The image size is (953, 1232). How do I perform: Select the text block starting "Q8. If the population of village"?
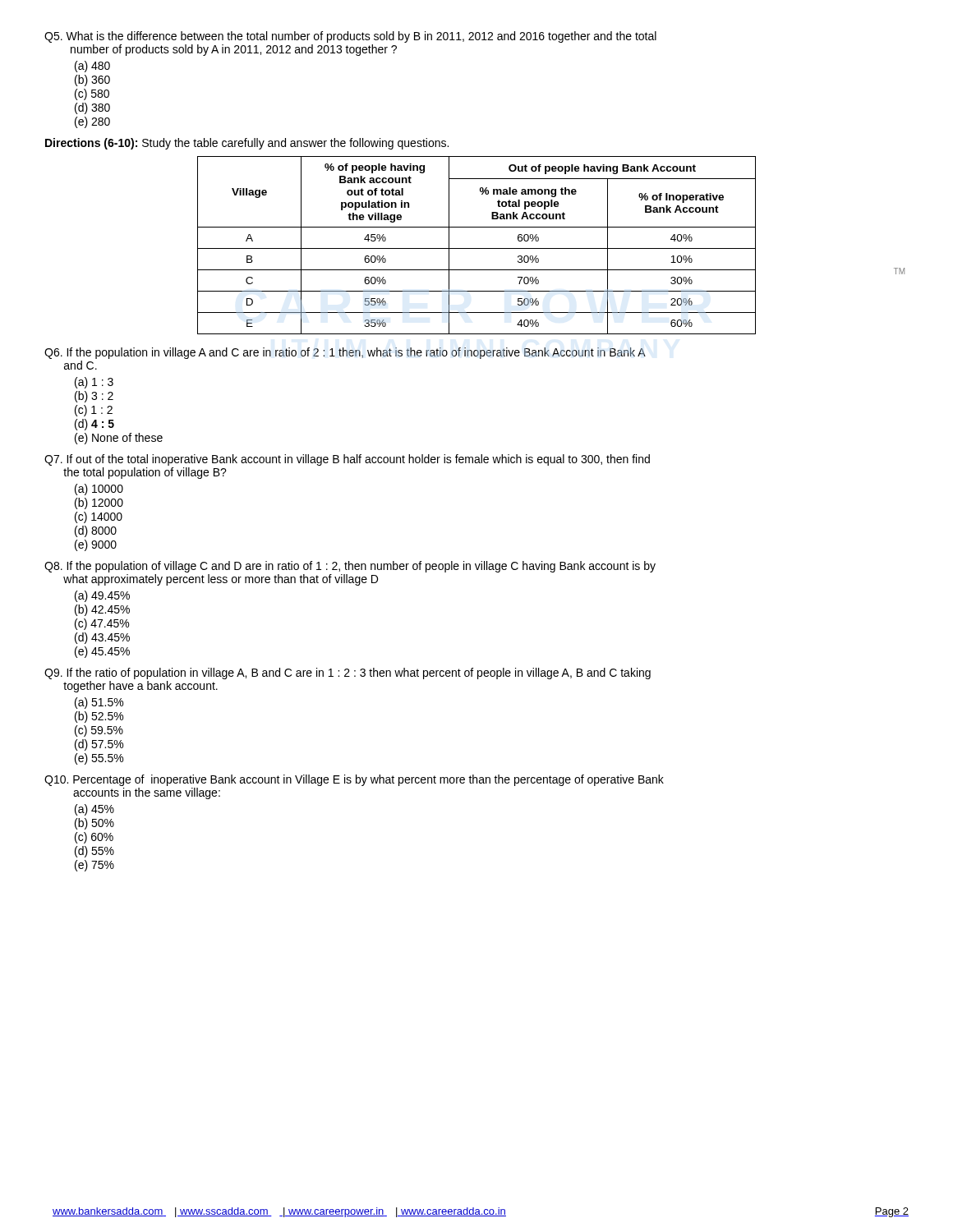pos(350,567)
